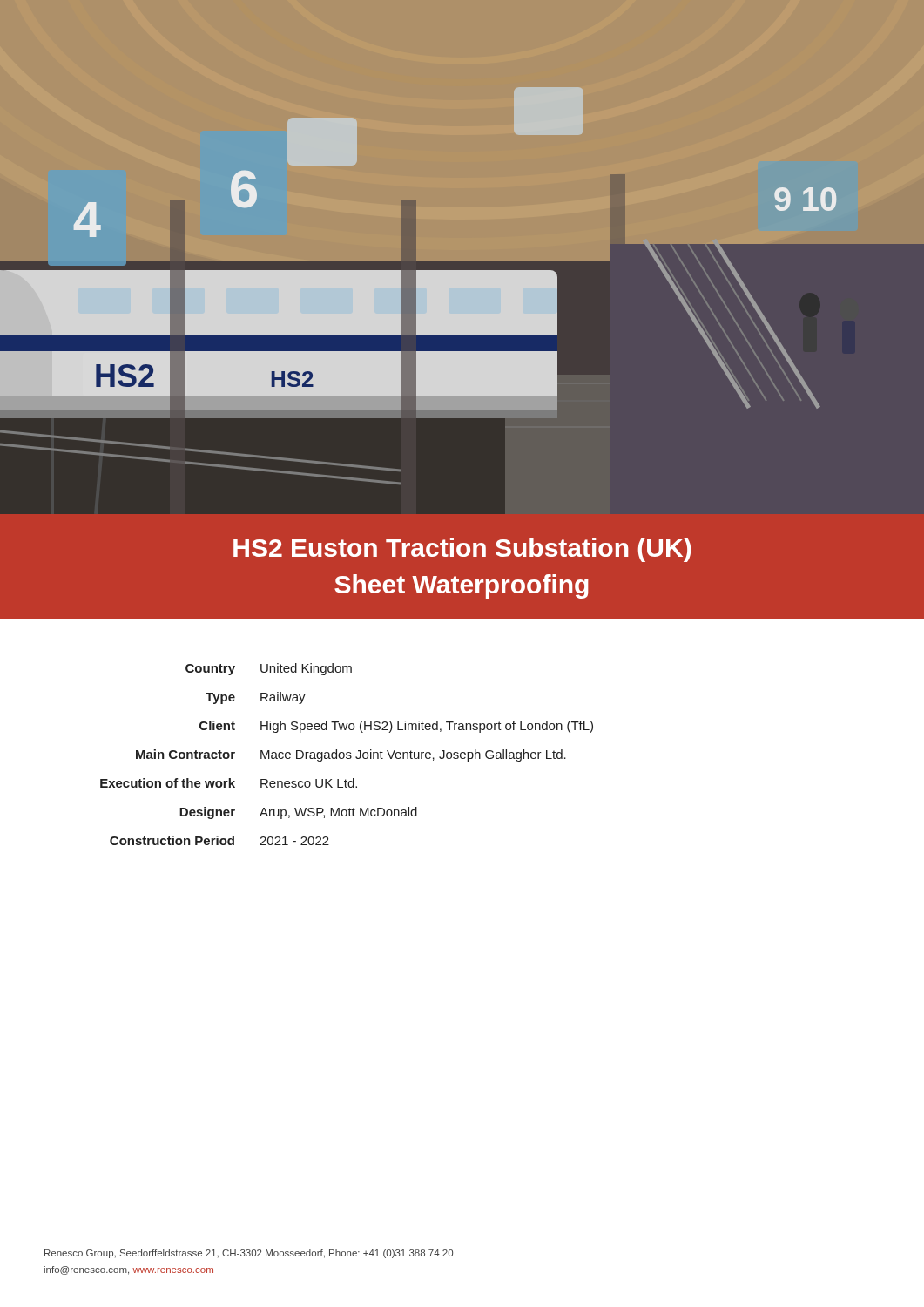Locate the photo
Screen dimensions: 1307x924
click(x=462, y=257)
